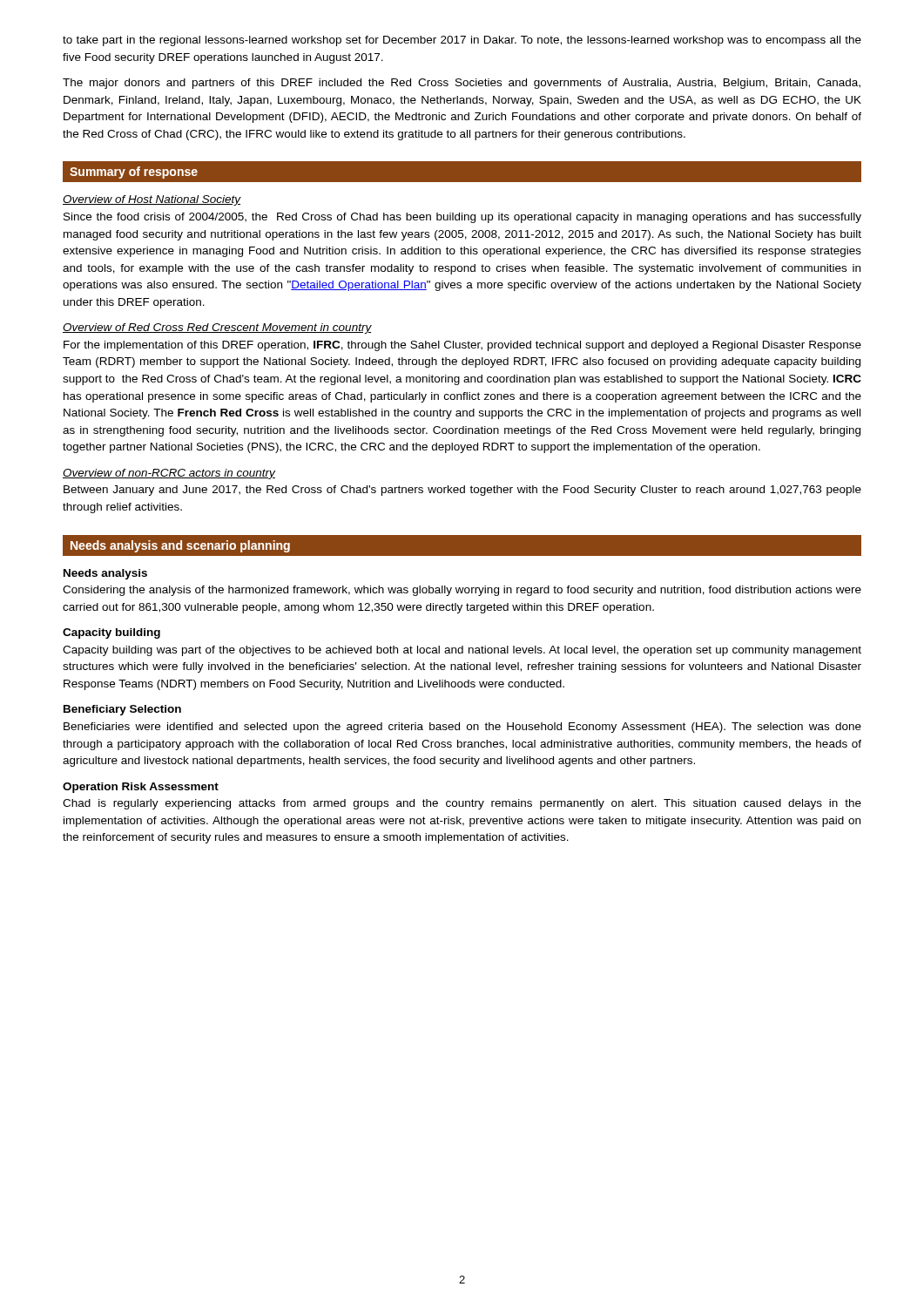Click on the text block with the text "Overview of non-RCRC actors in country Between January"
The width and height of the screenshot is (924, 1307).
click(462, 490)
